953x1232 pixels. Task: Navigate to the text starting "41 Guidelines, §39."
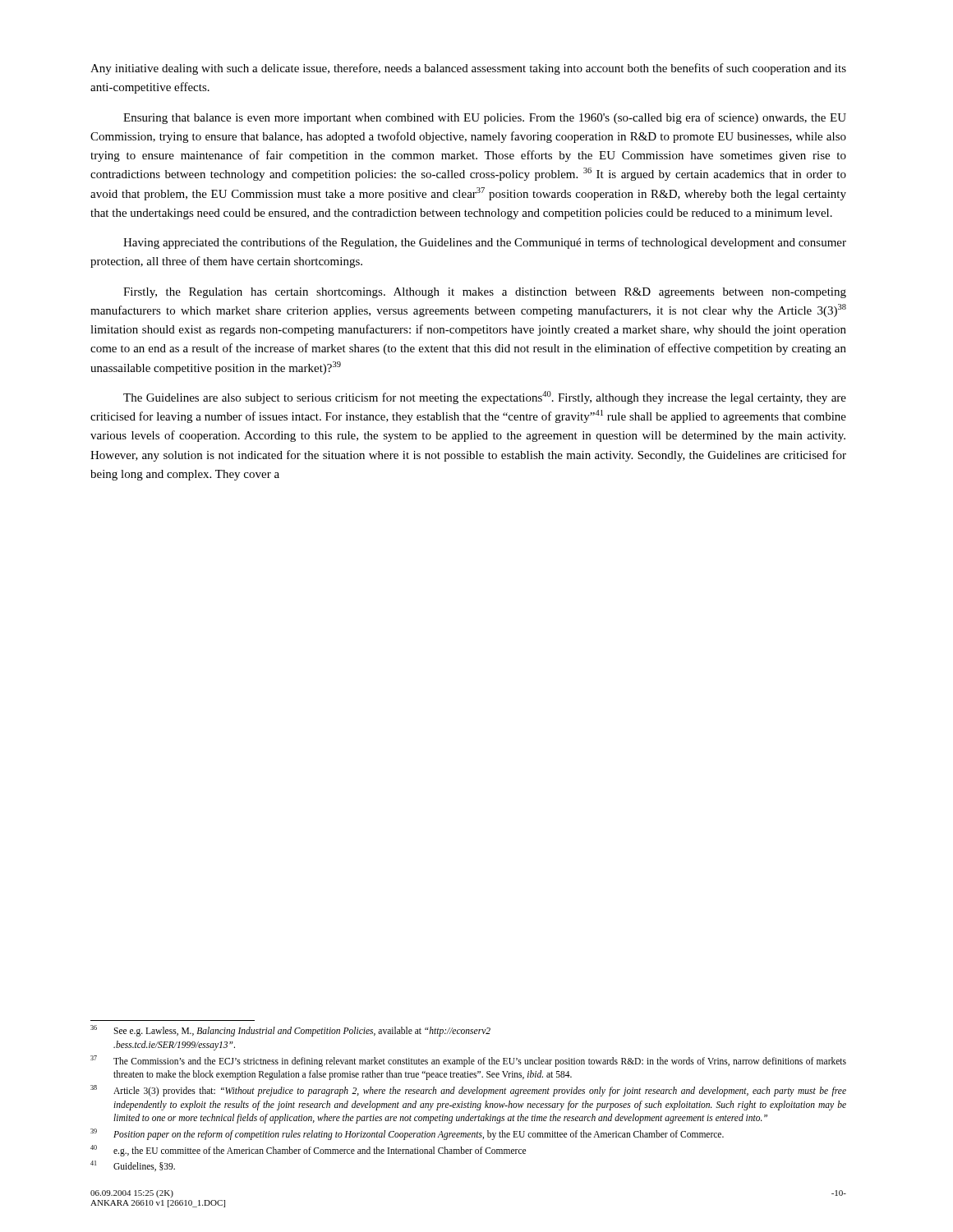(133, 1166)
